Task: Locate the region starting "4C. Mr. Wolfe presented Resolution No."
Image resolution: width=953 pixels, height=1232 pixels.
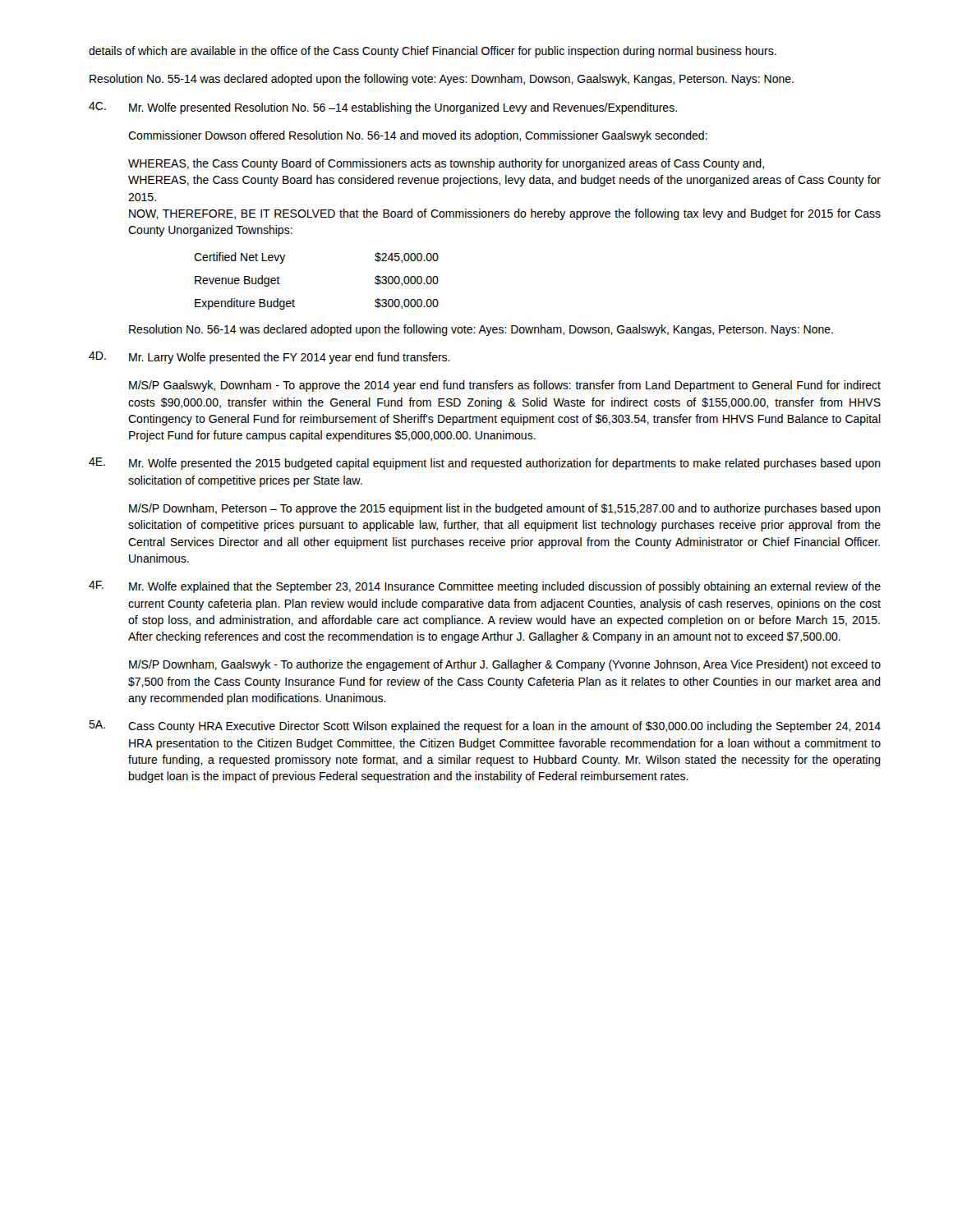Action: click(485, 107)
